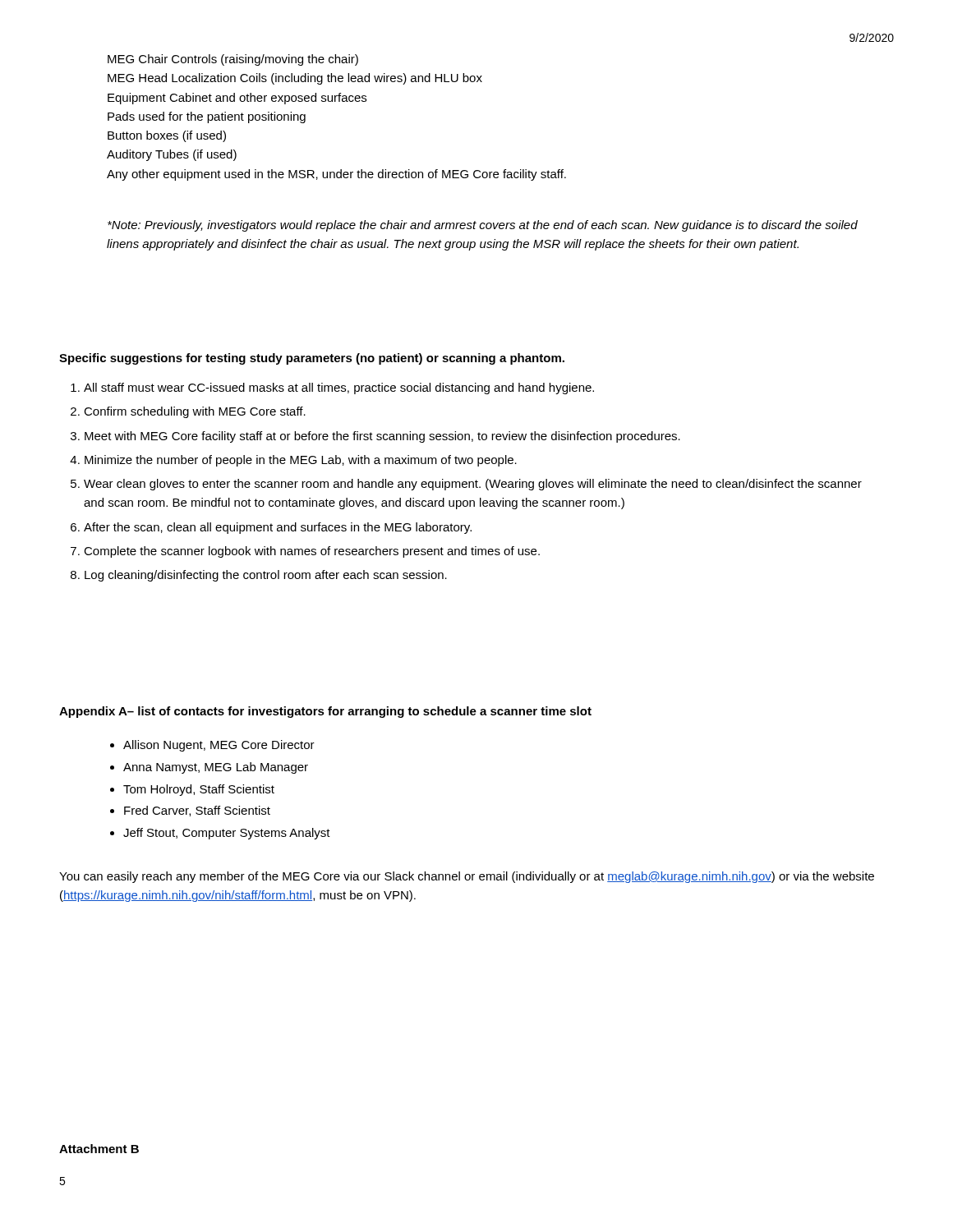Locate the section header that reads "Specific suggestions for testing study"

(312, 358)
